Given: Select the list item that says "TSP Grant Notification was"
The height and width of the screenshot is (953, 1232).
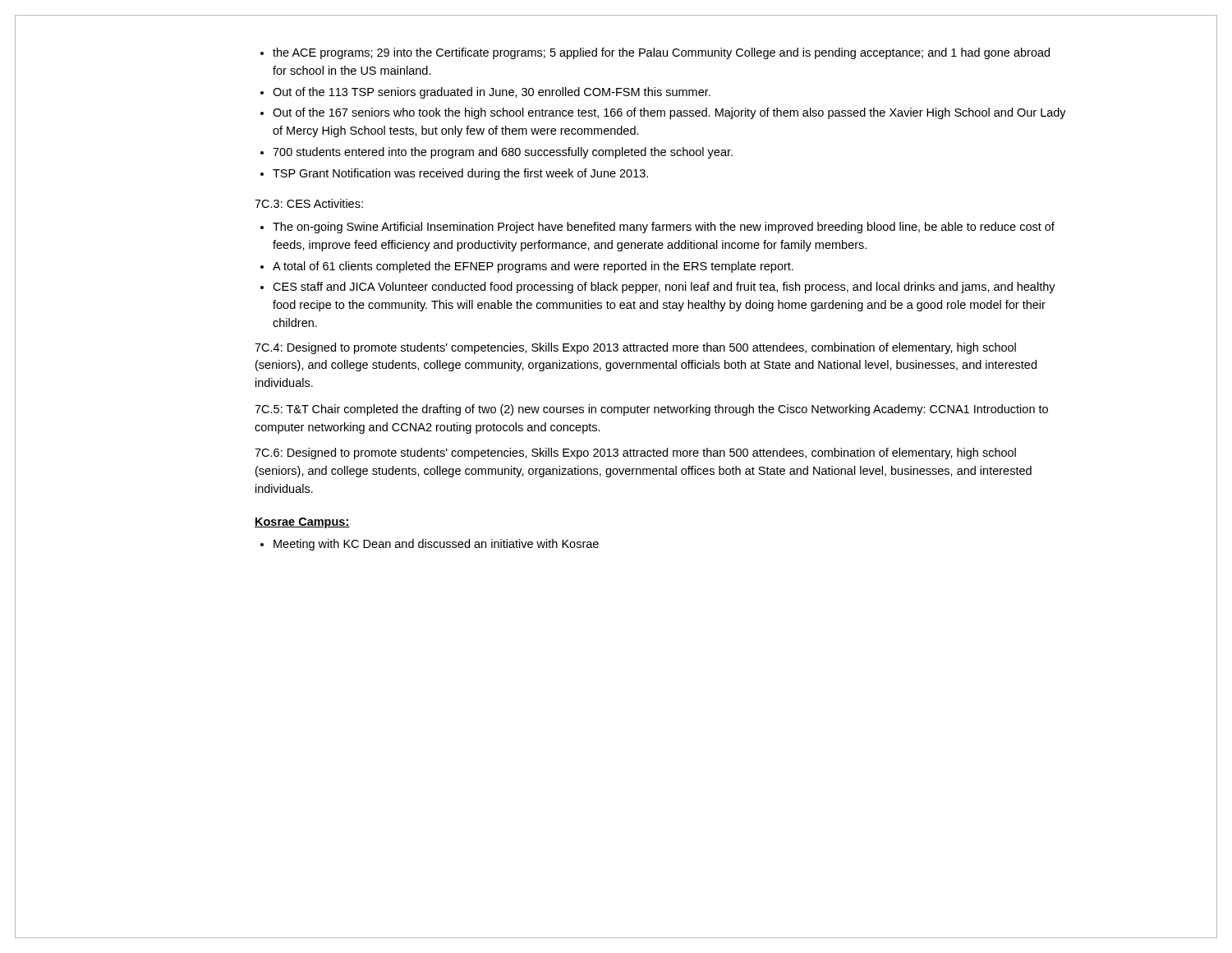Looking at the screenshot, I should 461,173.
